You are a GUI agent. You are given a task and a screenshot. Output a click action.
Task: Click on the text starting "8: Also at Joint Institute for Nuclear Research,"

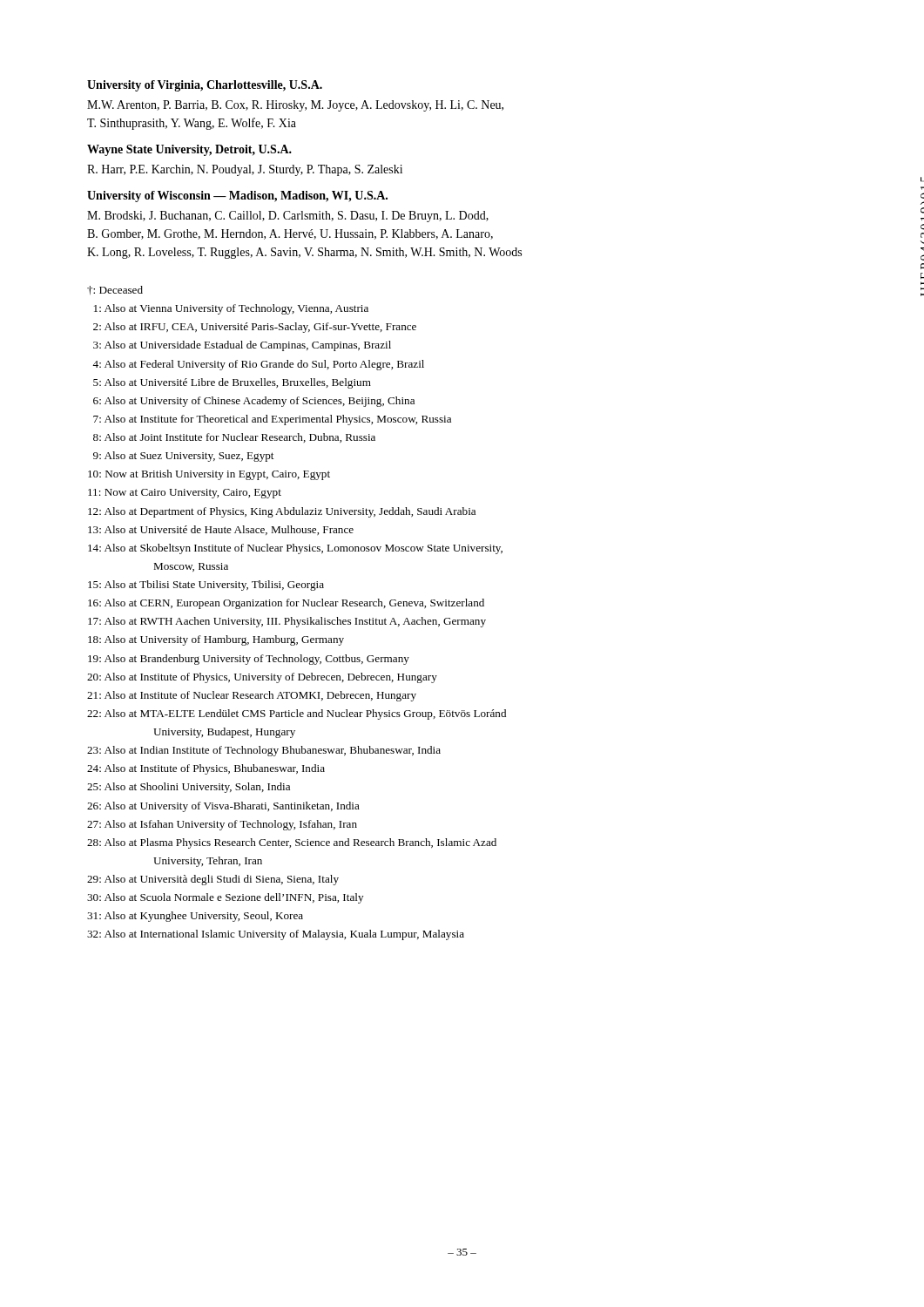point(231,437)
